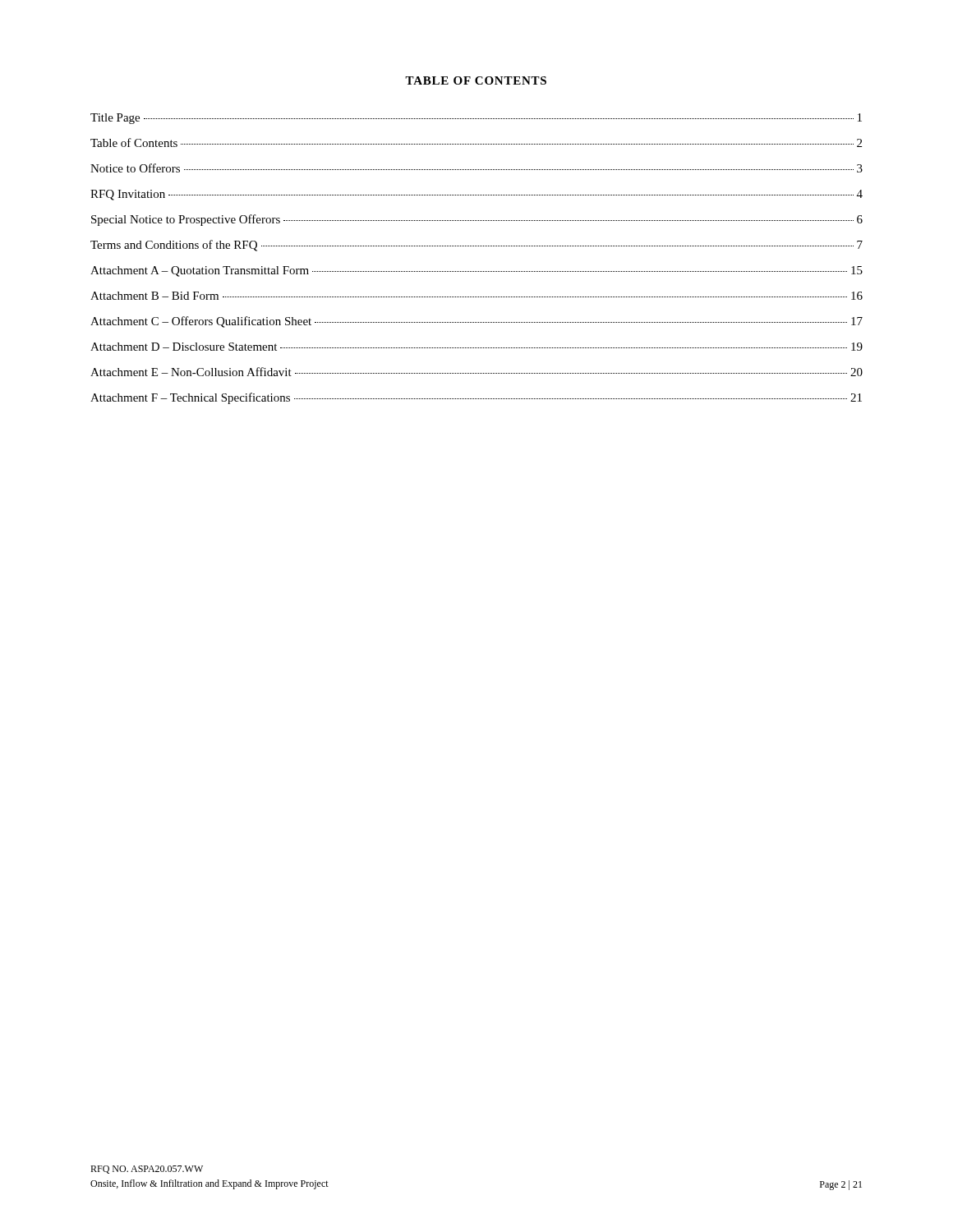Click the passage that begins "Terms and Conditions"
Viewport: 953px width, 1232px height.
coord(476,245)
